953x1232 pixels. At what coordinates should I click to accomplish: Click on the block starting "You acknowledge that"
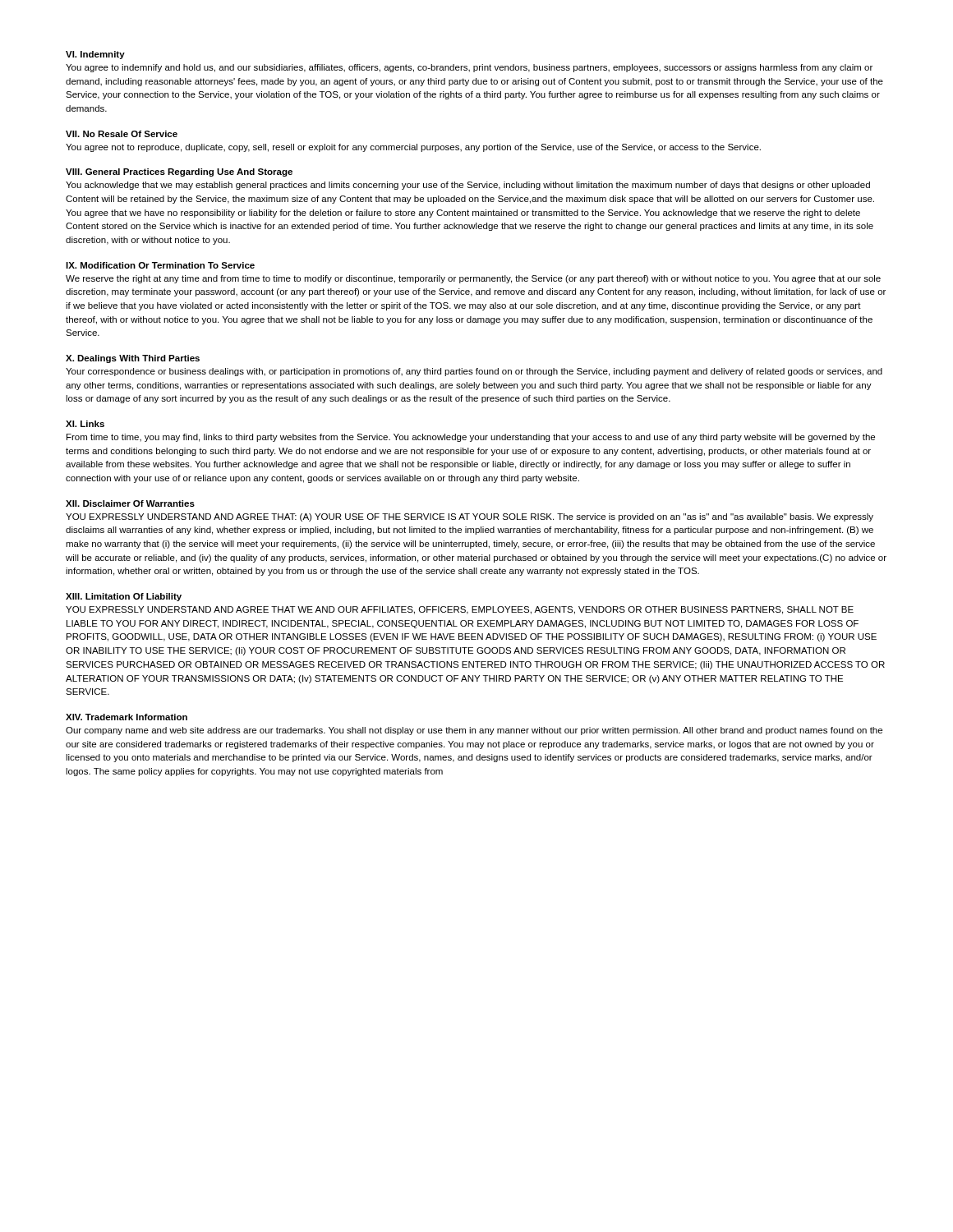470,212
